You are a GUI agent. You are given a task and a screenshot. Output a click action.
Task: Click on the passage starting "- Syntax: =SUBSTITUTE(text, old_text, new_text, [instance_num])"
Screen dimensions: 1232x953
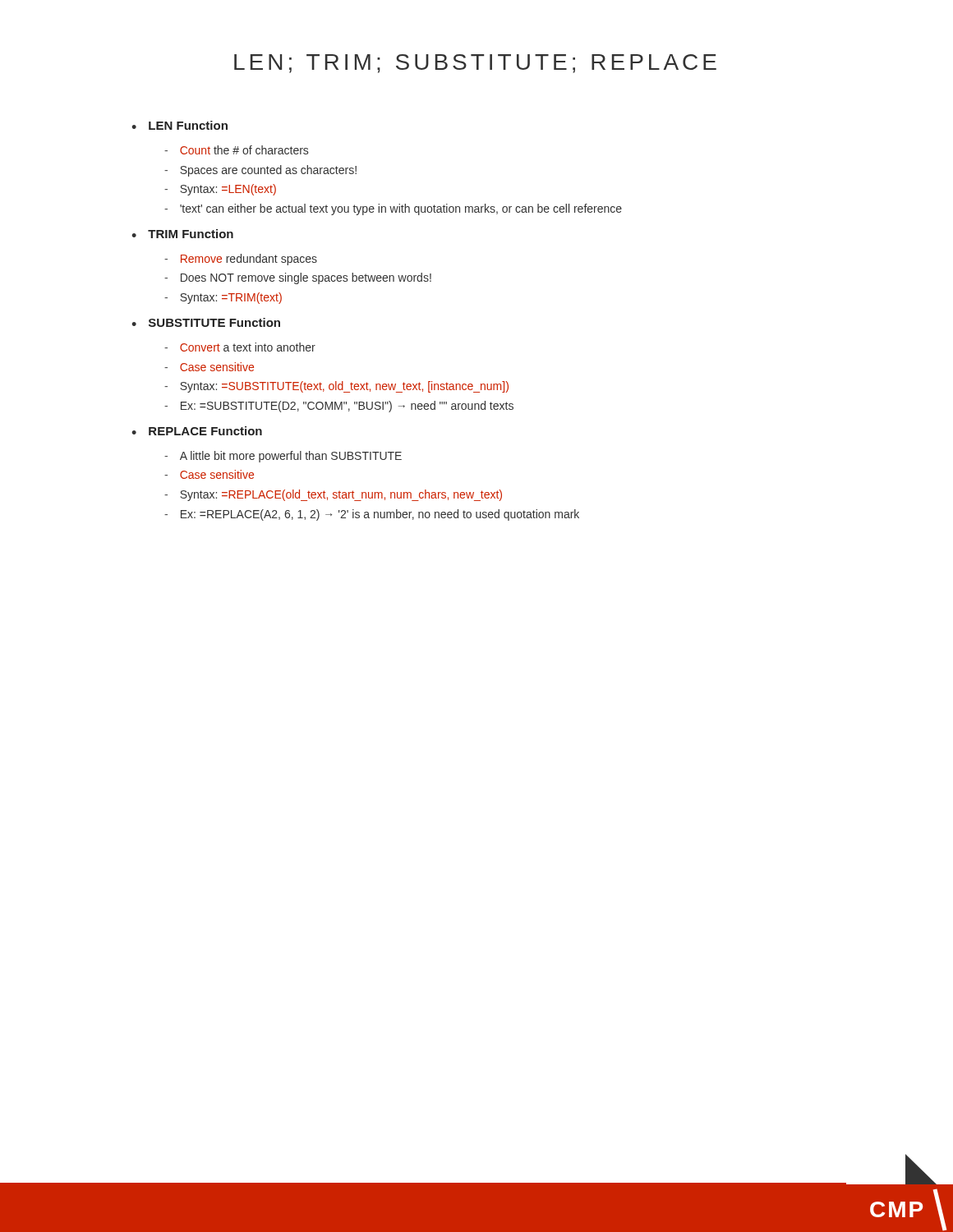click(337, 387)
